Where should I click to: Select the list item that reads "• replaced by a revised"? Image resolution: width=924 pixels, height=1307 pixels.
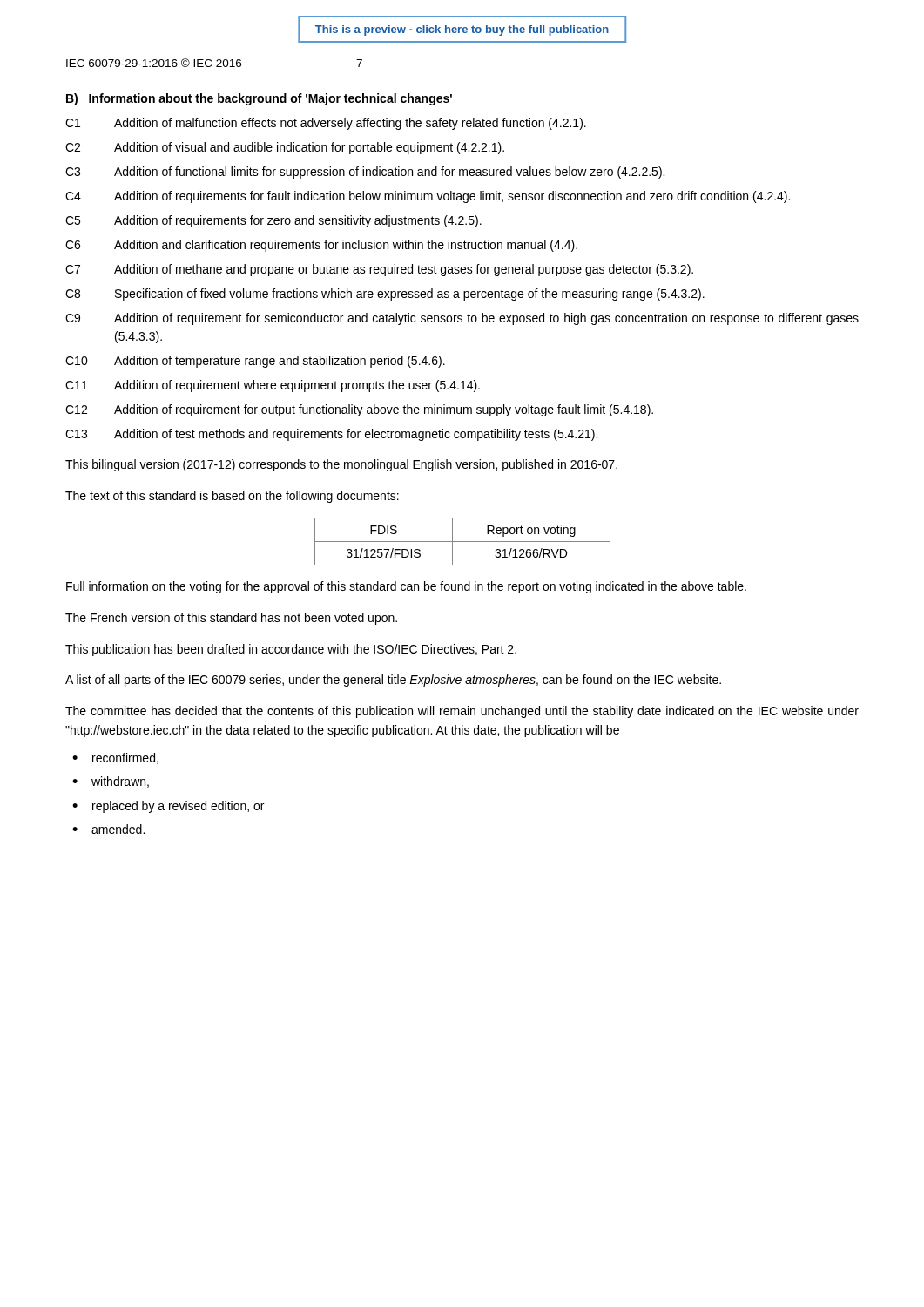[x=168, y=807]
